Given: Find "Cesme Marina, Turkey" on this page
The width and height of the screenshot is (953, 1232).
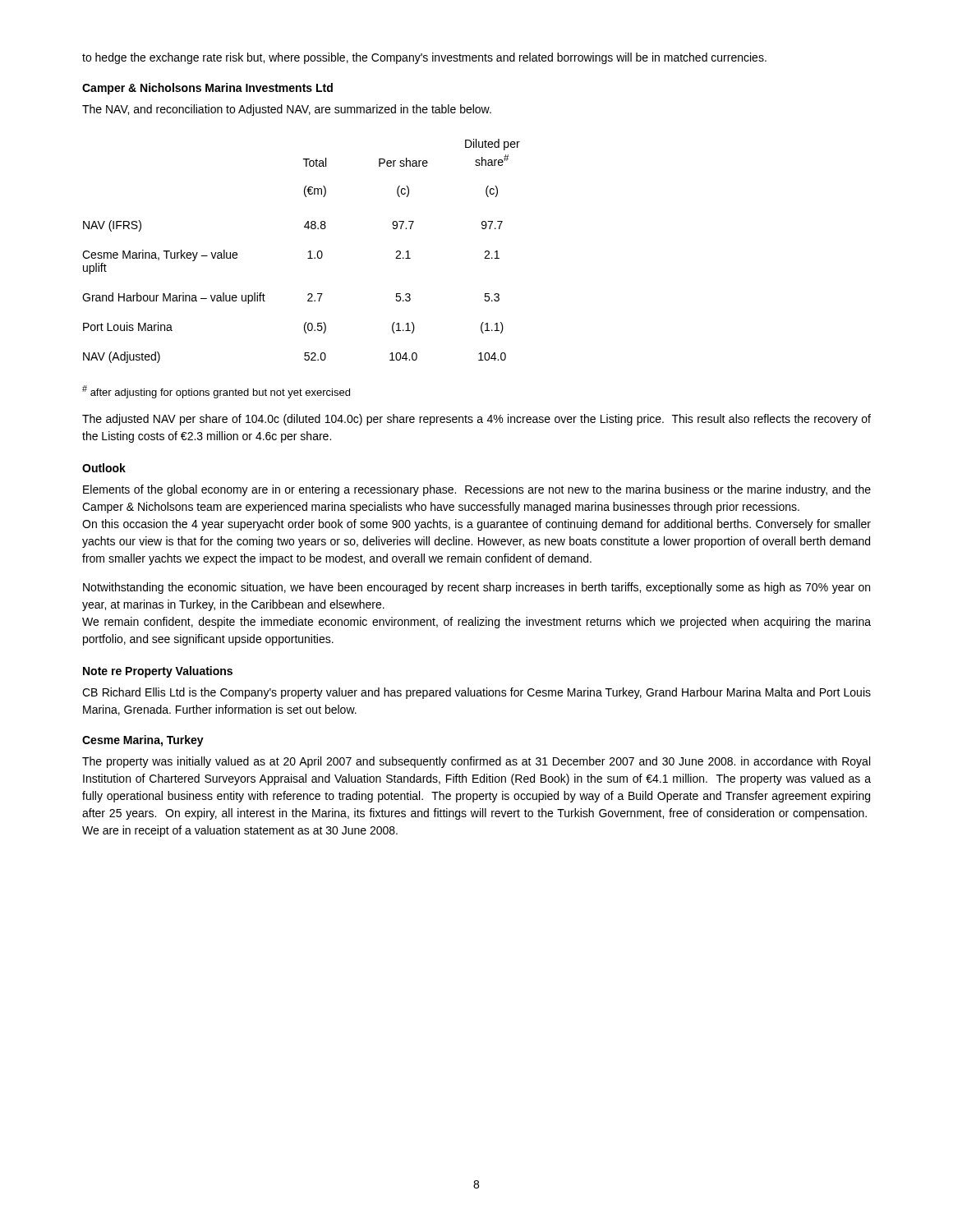Looking at the screenshot, I should pyautogui.click(x=143, y=740).
